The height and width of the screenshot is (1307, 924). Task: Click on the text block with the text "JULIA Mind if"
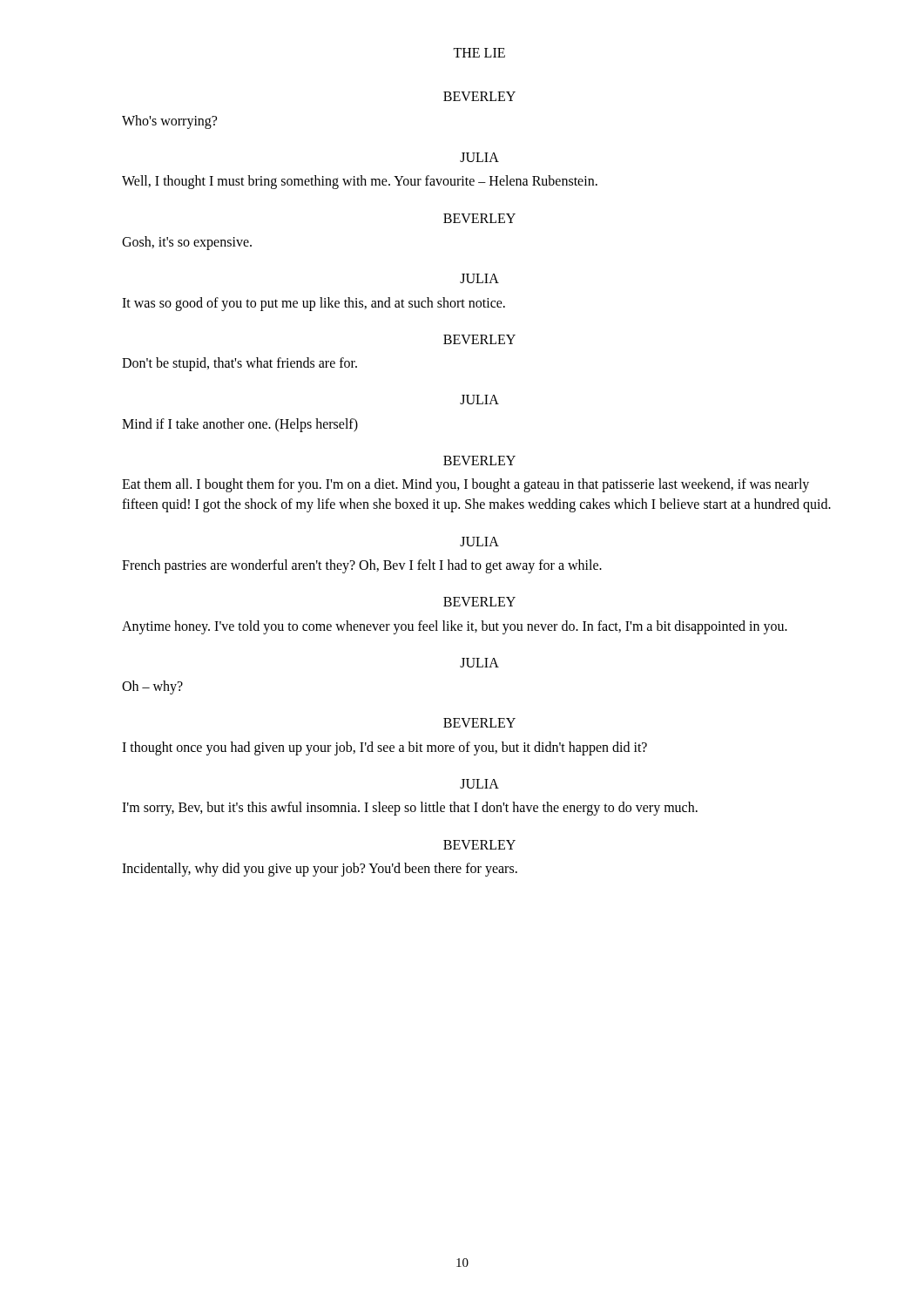[x=479, y=412]
